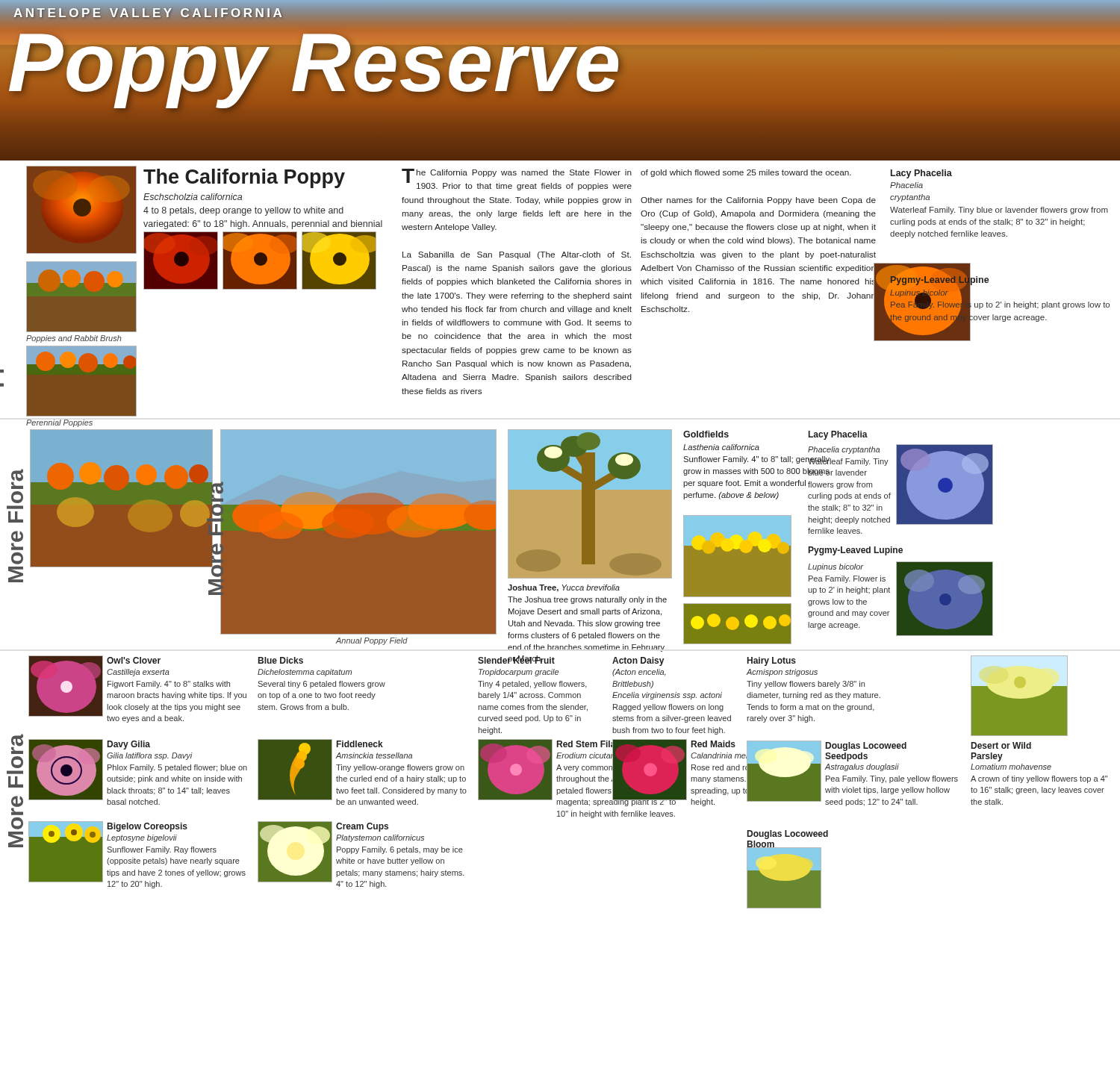Find the block starting "Annual Poppy Field"
The image size is (1120, 1069).
[372, 641]
